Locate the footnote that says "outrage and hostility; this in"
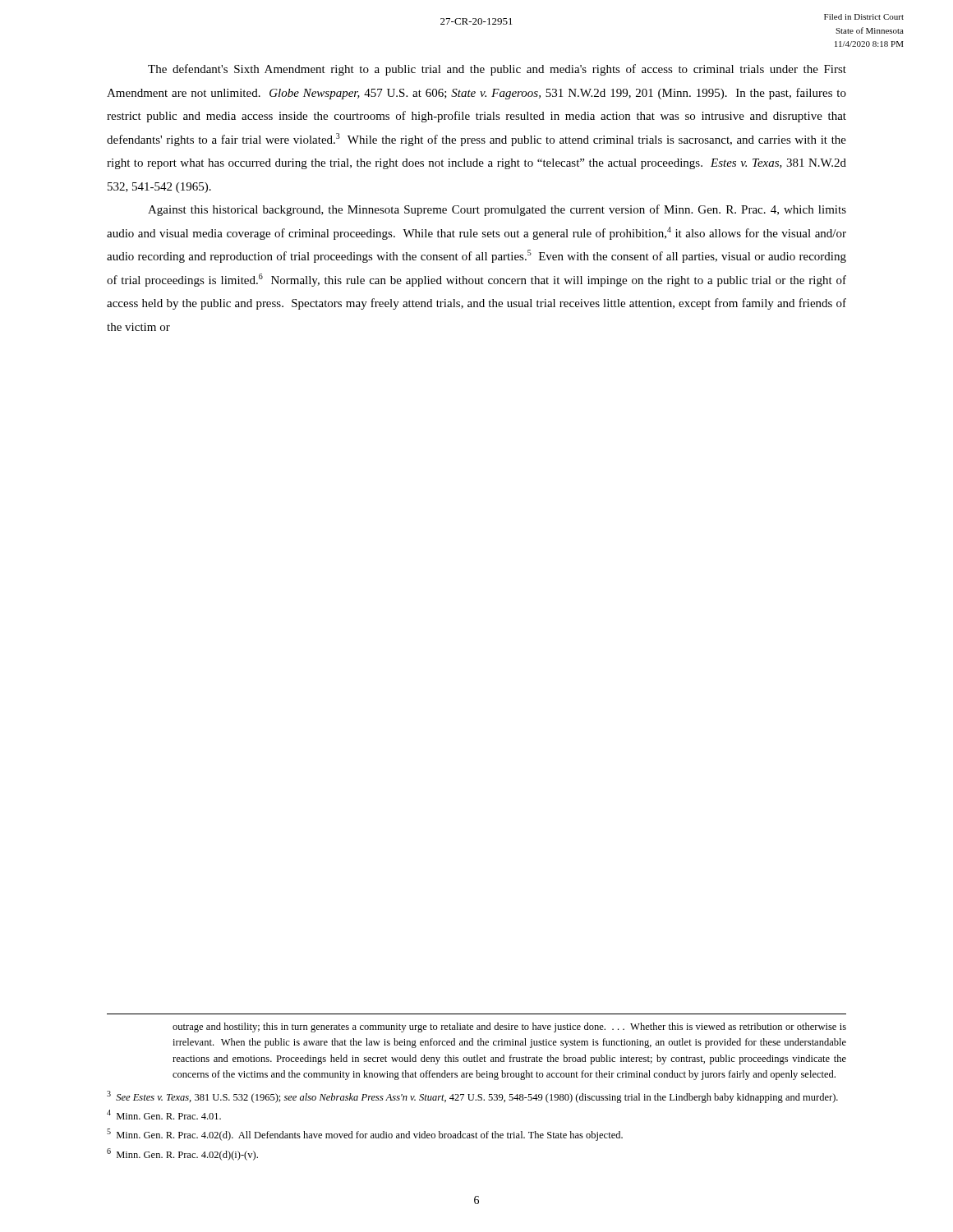The width and height of the screenshot is (953, 1232). pos(509,1051)
